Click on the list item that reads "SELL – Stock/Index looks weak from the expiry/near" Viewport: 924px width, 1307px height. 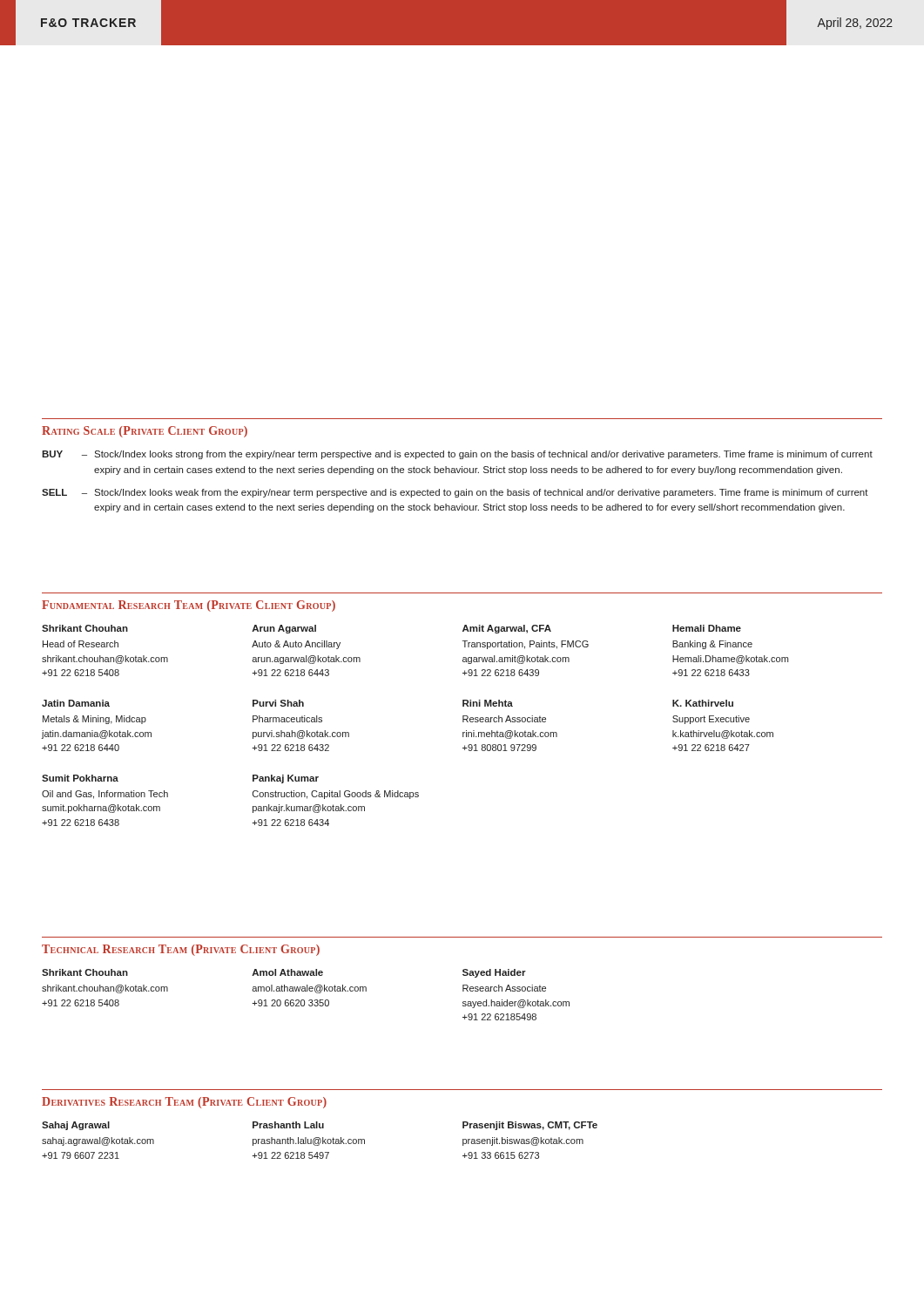[x=462, y=501]
